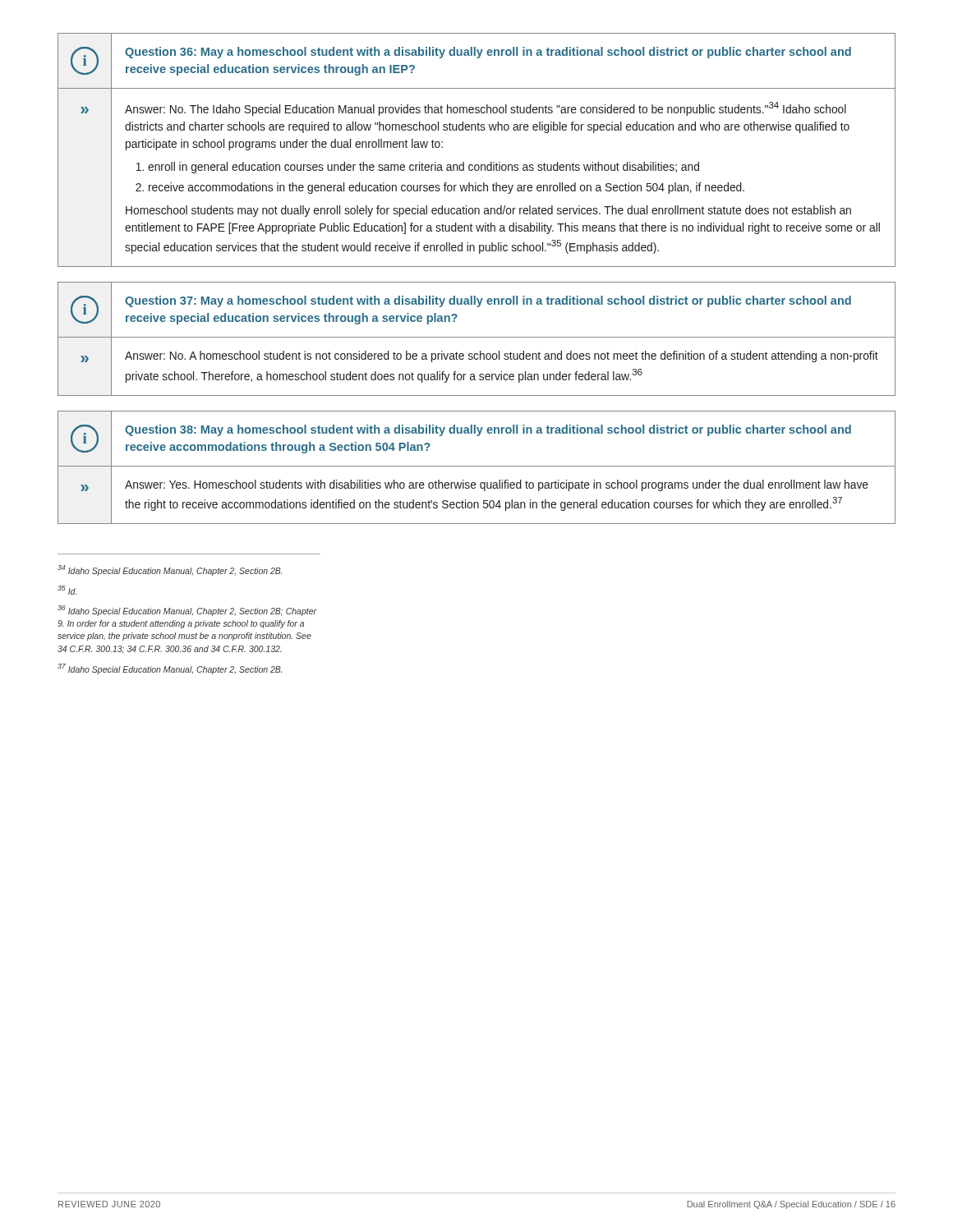Screen dimensions: 1232x953
Task: Click on the region starting "35 Id."
Action: [67, 590]
